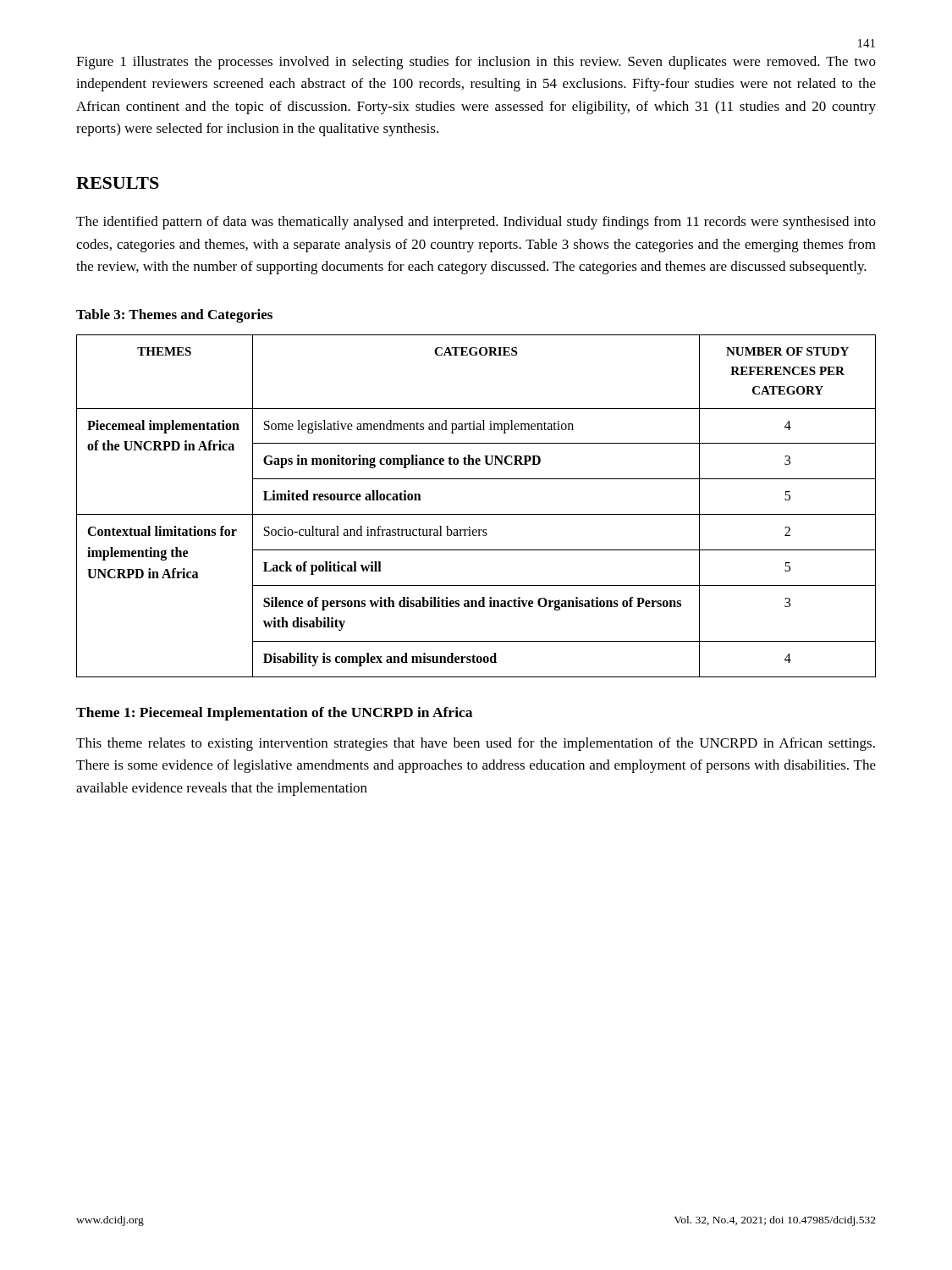Locate the passage starting "This theme relates to existing"
The height and width of the screenshot is (1270, 952).
476,765
